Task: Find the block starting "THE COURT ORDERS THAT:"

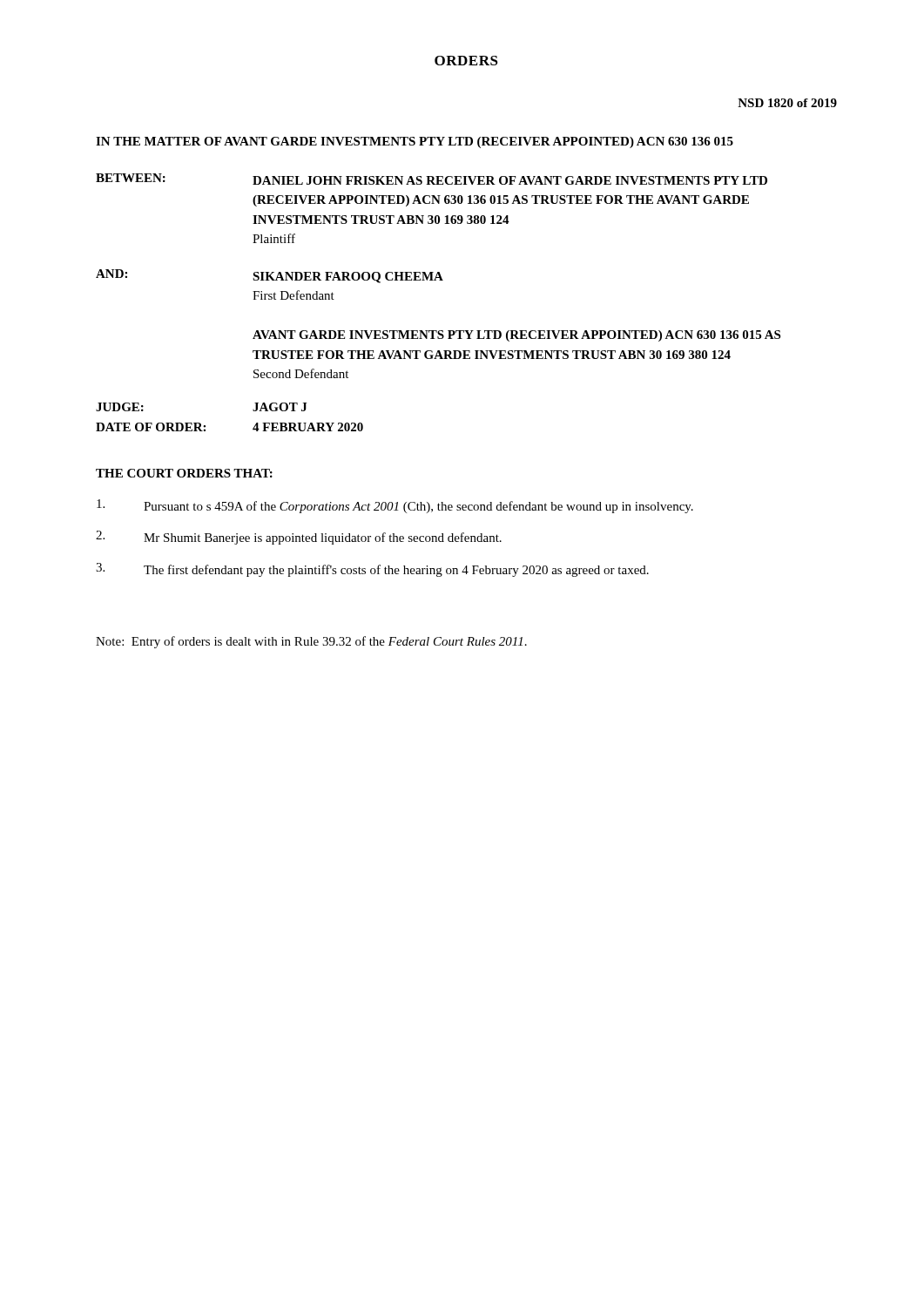Action: pyautogui.click(x=185, y=473)
